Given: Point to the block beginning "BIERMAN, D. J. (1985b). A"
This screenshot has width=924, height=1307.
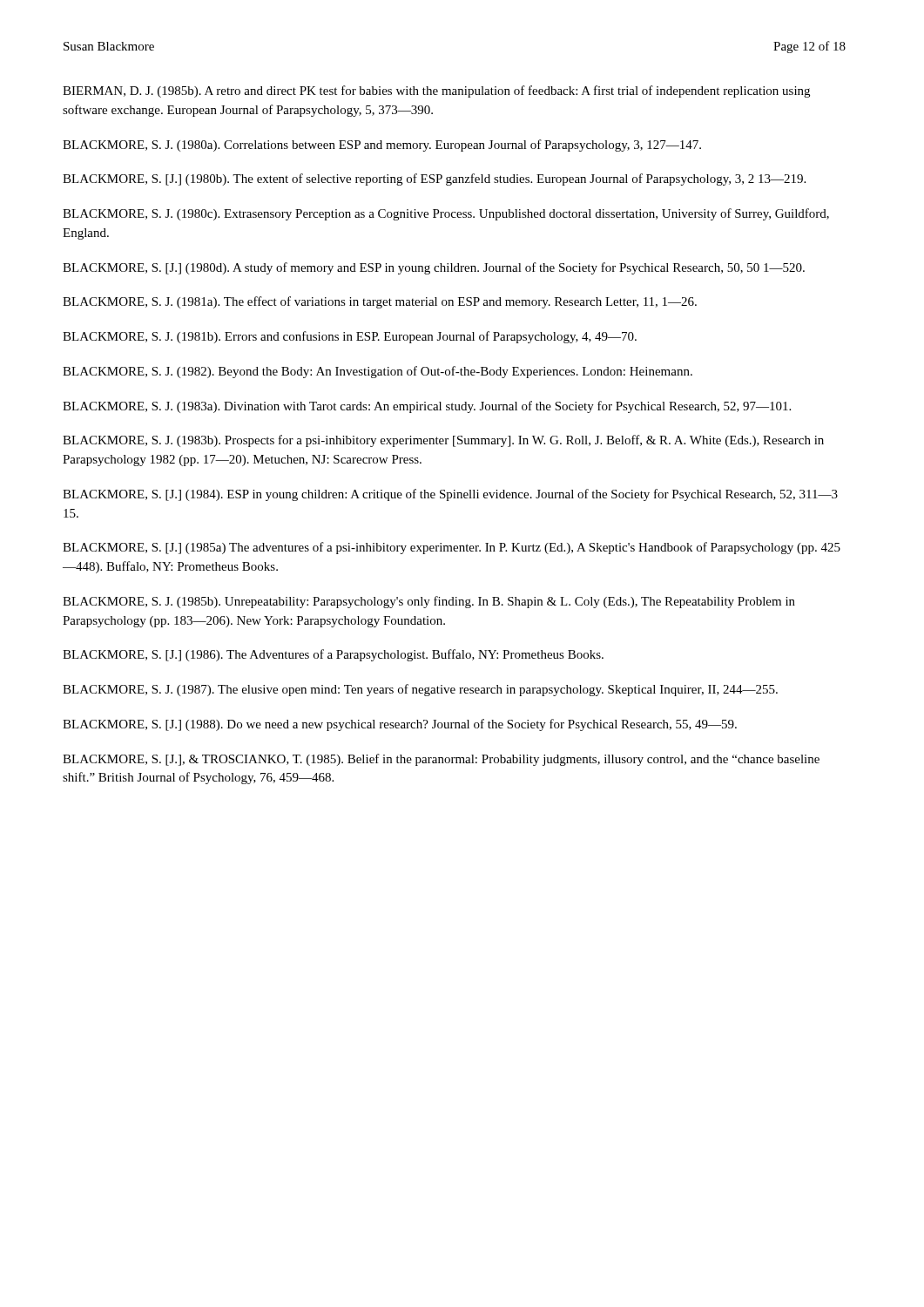Looking at the screenshot, I should tap(437, 100).
